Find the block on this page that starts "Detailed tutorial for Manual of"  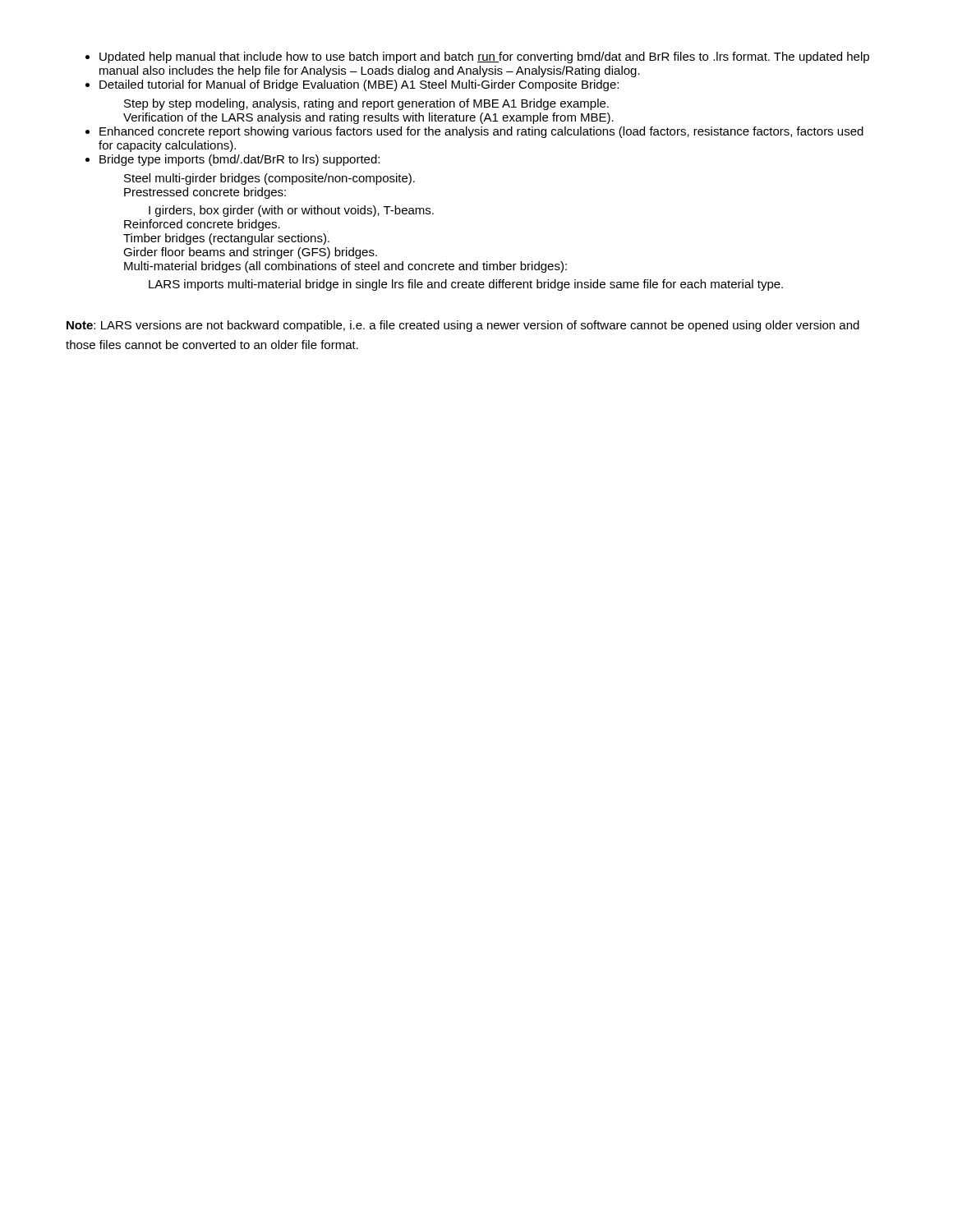point(485,101)
